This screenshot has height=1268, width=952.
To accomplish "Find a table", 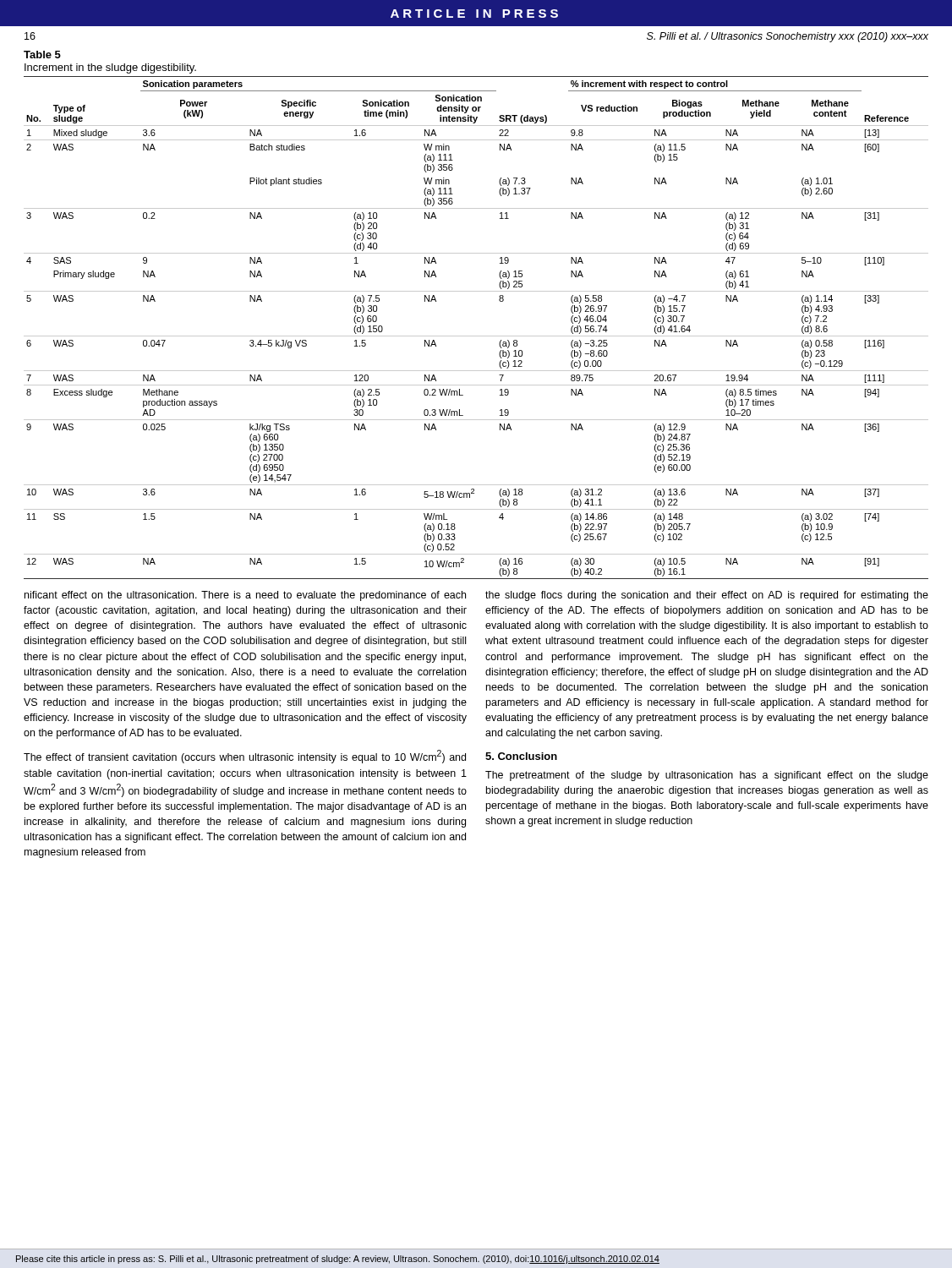I will (476, 328).
